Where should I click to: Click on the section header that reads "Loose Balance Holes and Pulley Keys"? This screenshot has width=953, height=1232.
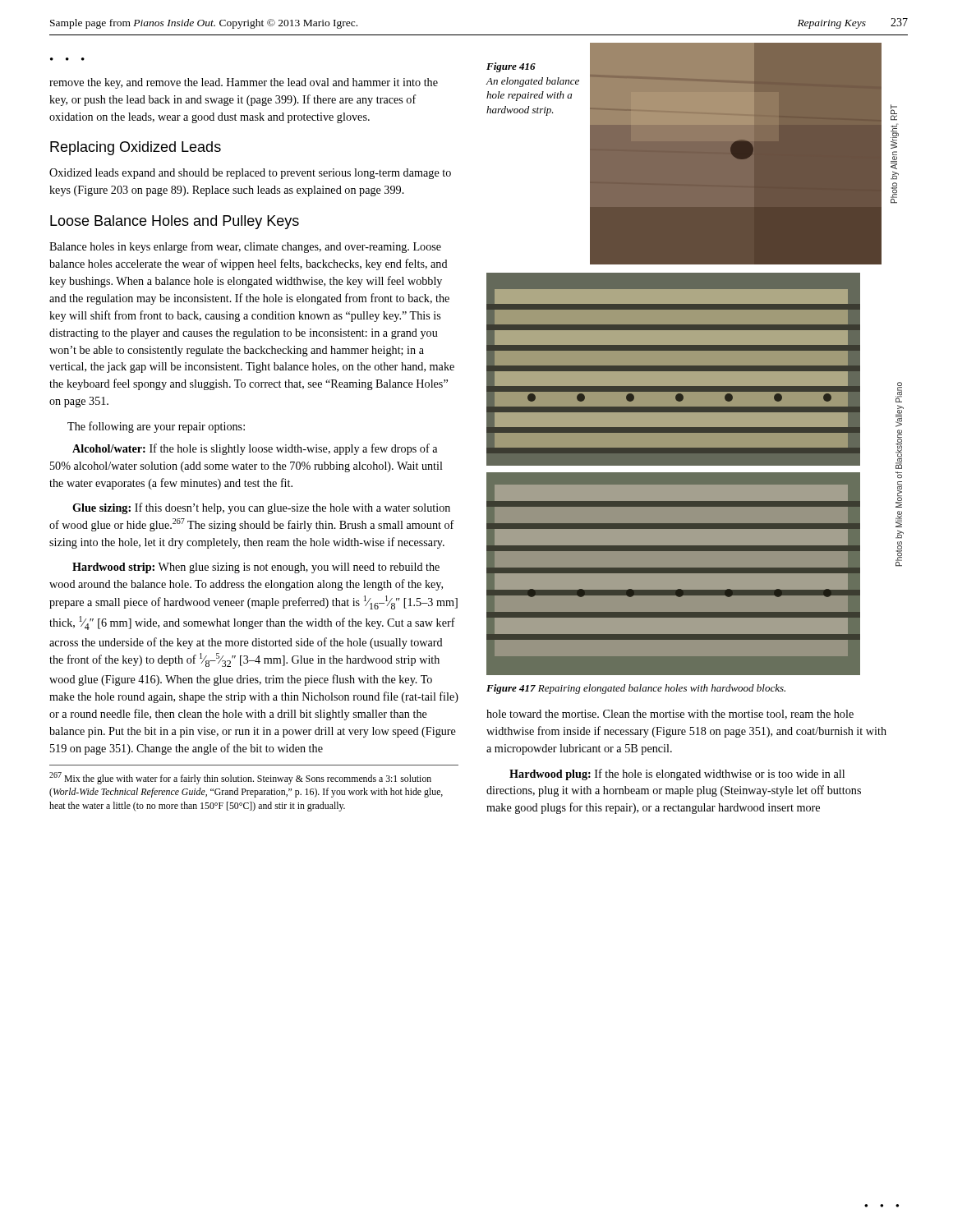click(x=174, y=221)
